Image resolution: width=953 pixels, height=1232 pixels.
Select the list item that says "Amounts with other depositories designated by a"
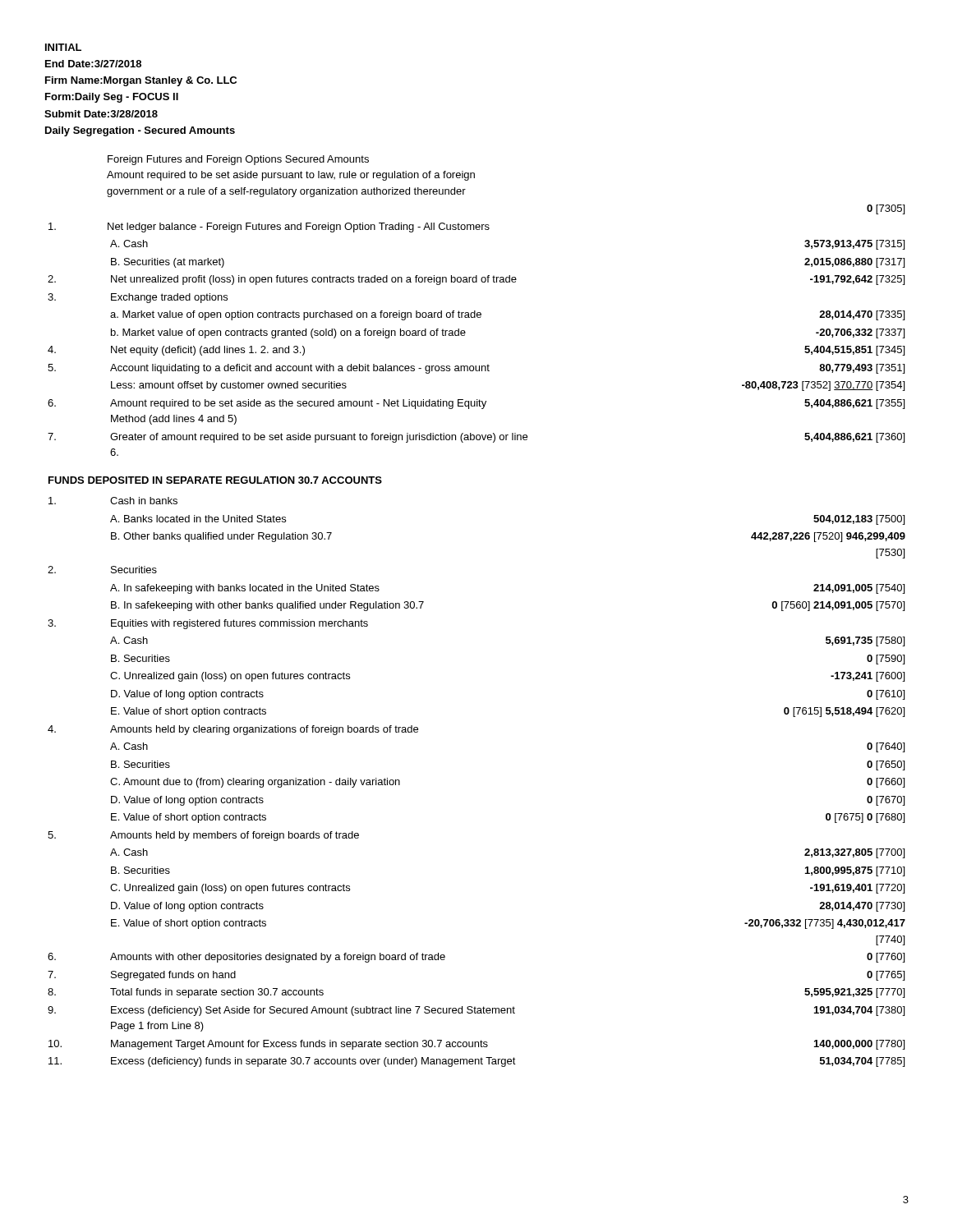click(278, 957)
